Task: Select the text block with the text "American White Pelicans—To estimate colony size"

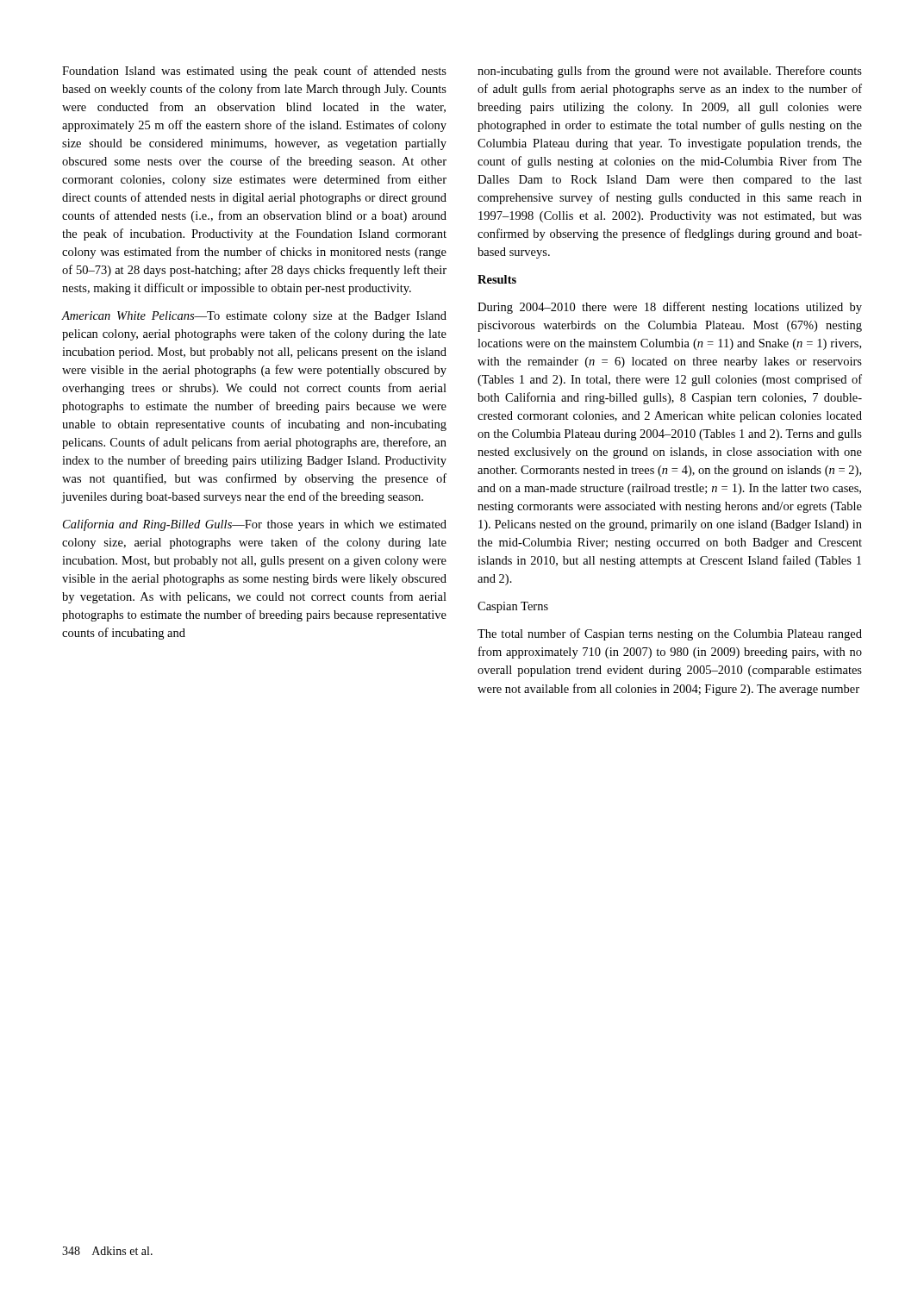Action: (x=254, y=407)
